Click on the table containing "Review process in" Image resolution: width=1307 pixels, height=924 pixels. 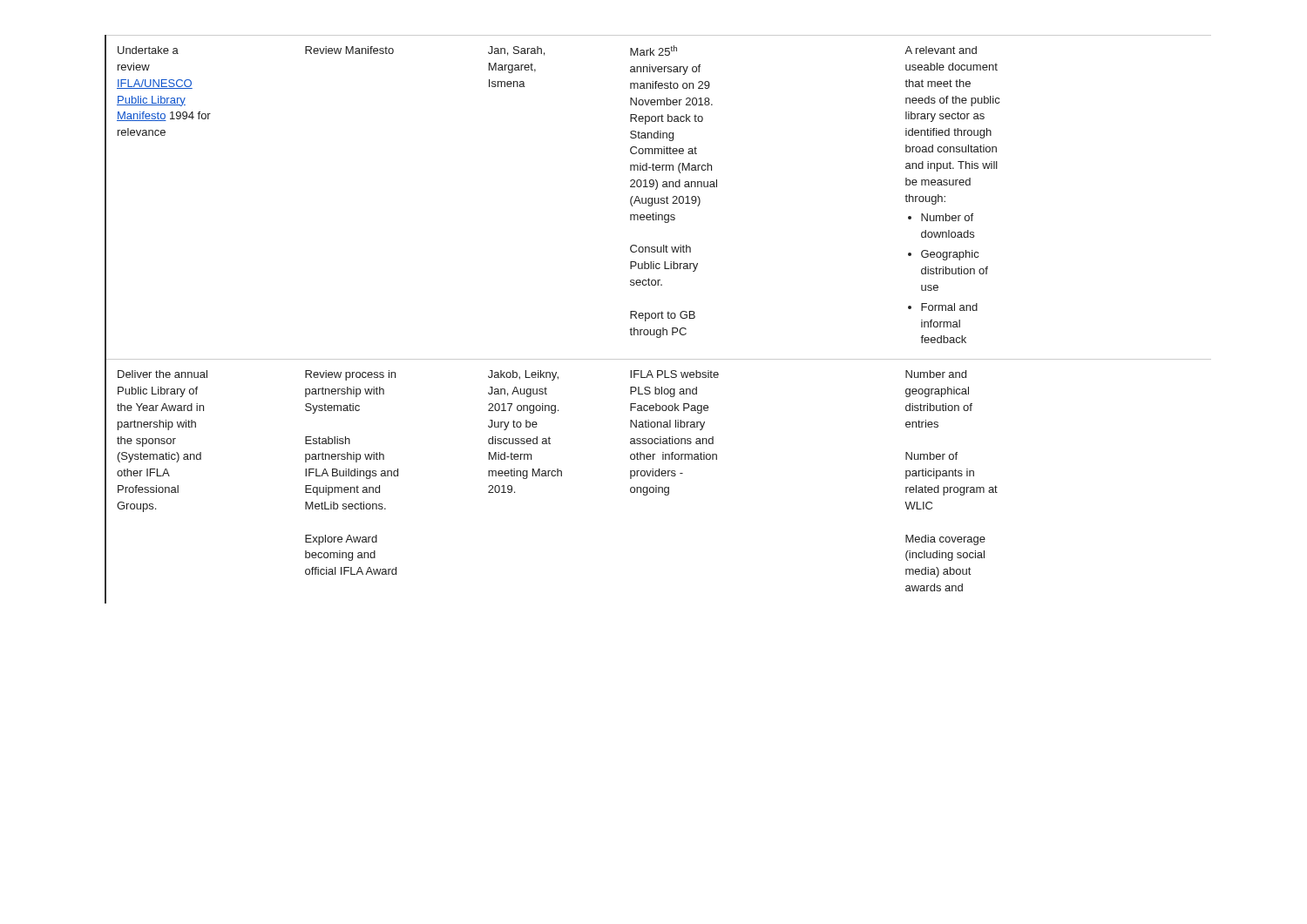coord(658,319)
